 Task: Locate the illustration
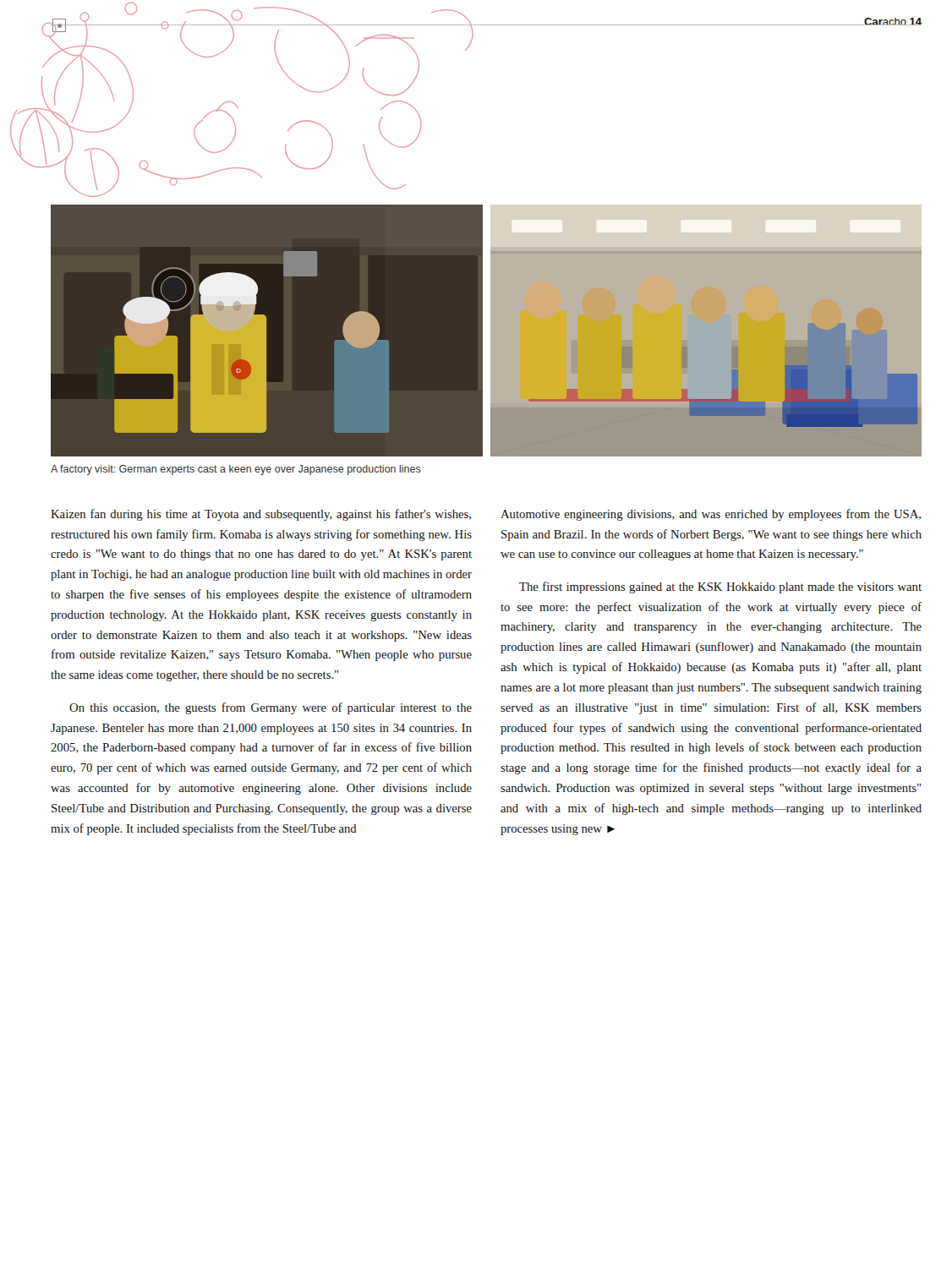pos(241,104)
